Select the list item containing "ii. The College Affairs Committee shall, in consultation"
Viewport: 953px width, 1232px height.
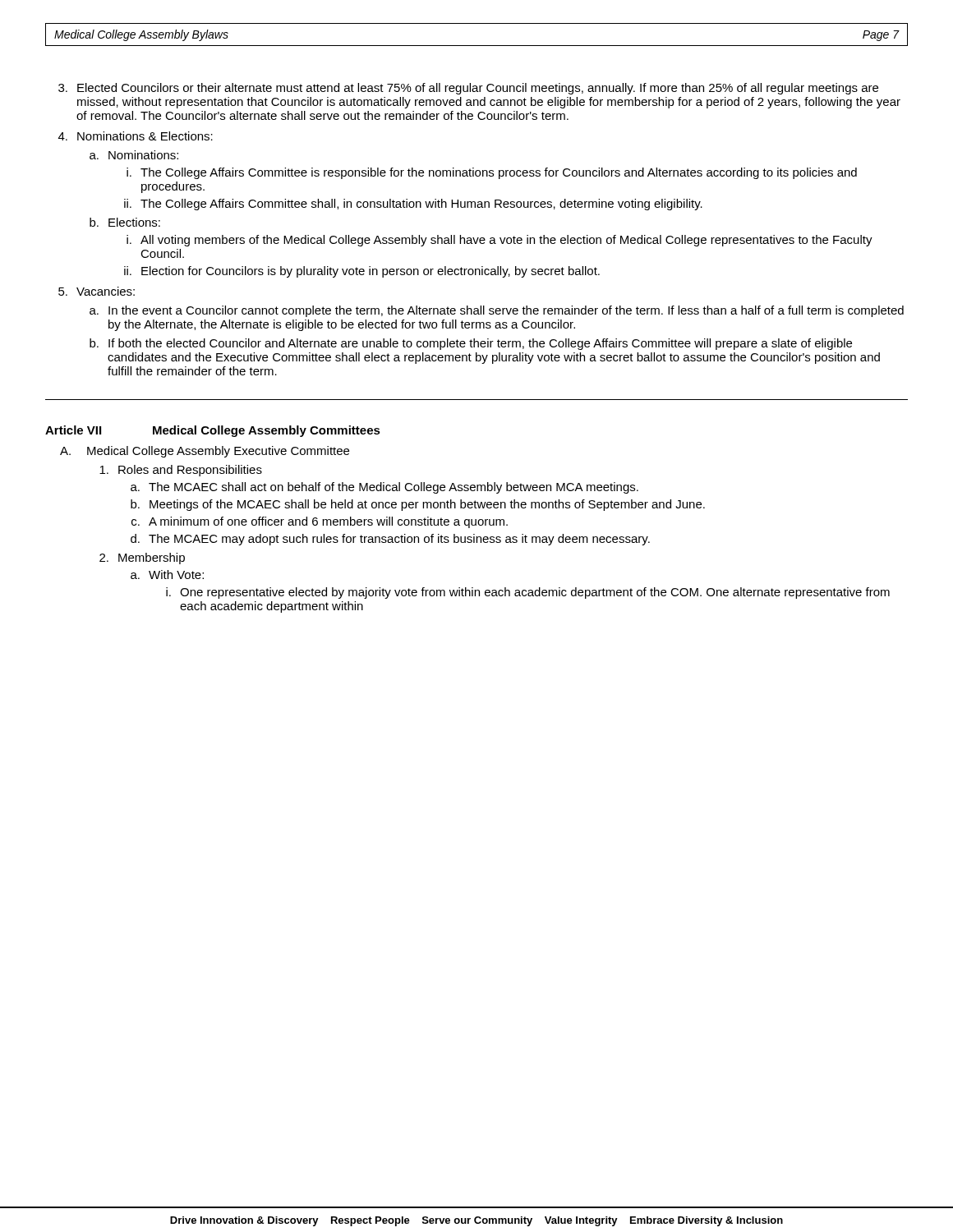tap(508, 203)
